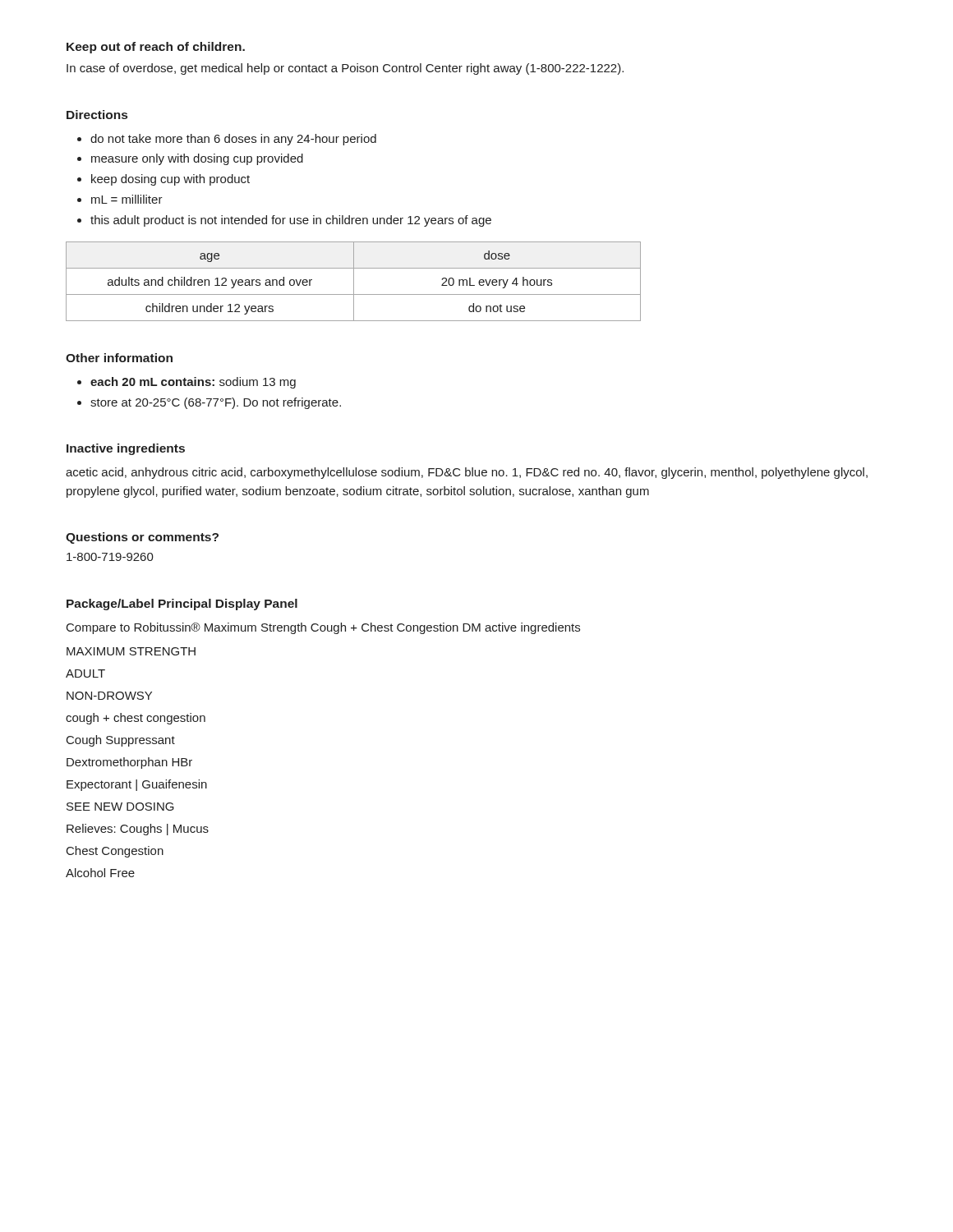Find the block starting "each 20 mL contains: sodium"
The height and width of the screenshot is (1232, 953).
(x=193, y=382)
